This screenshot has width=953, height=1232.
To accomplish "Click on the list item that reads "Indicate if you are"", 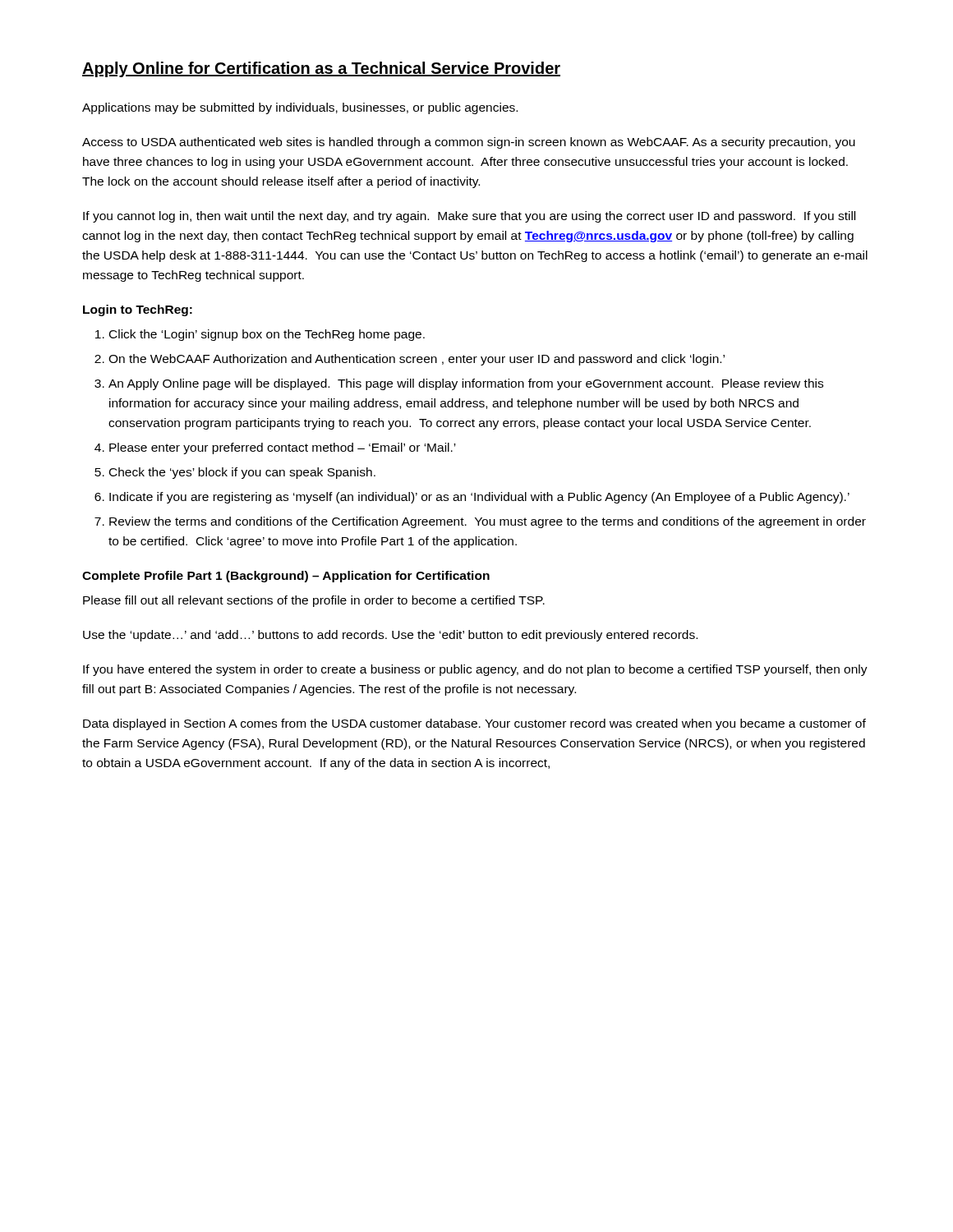I will click(479, 497).
